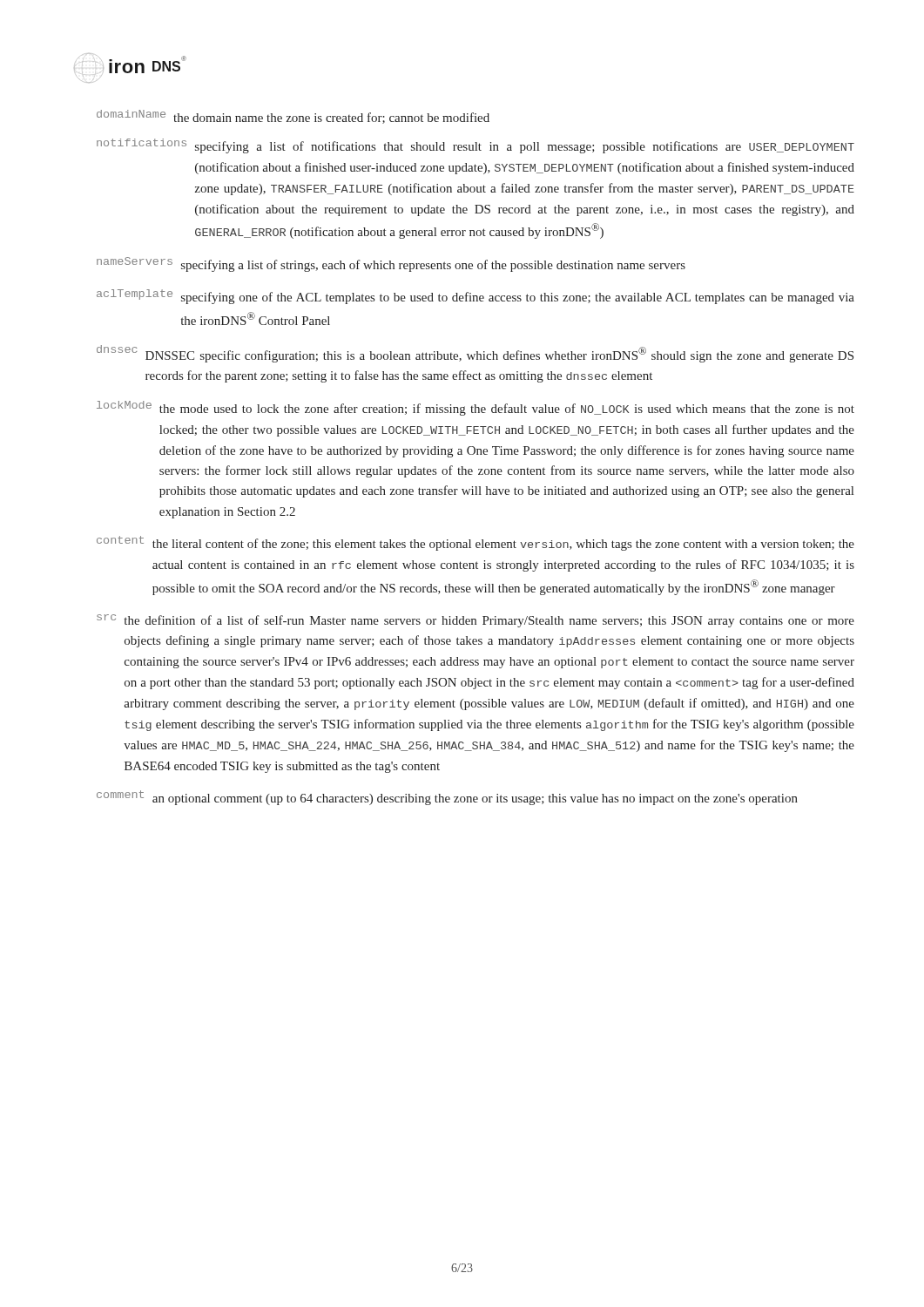
Task: Point to the block starting "content the literal content of the zone; this"
Action: [475, 566]
